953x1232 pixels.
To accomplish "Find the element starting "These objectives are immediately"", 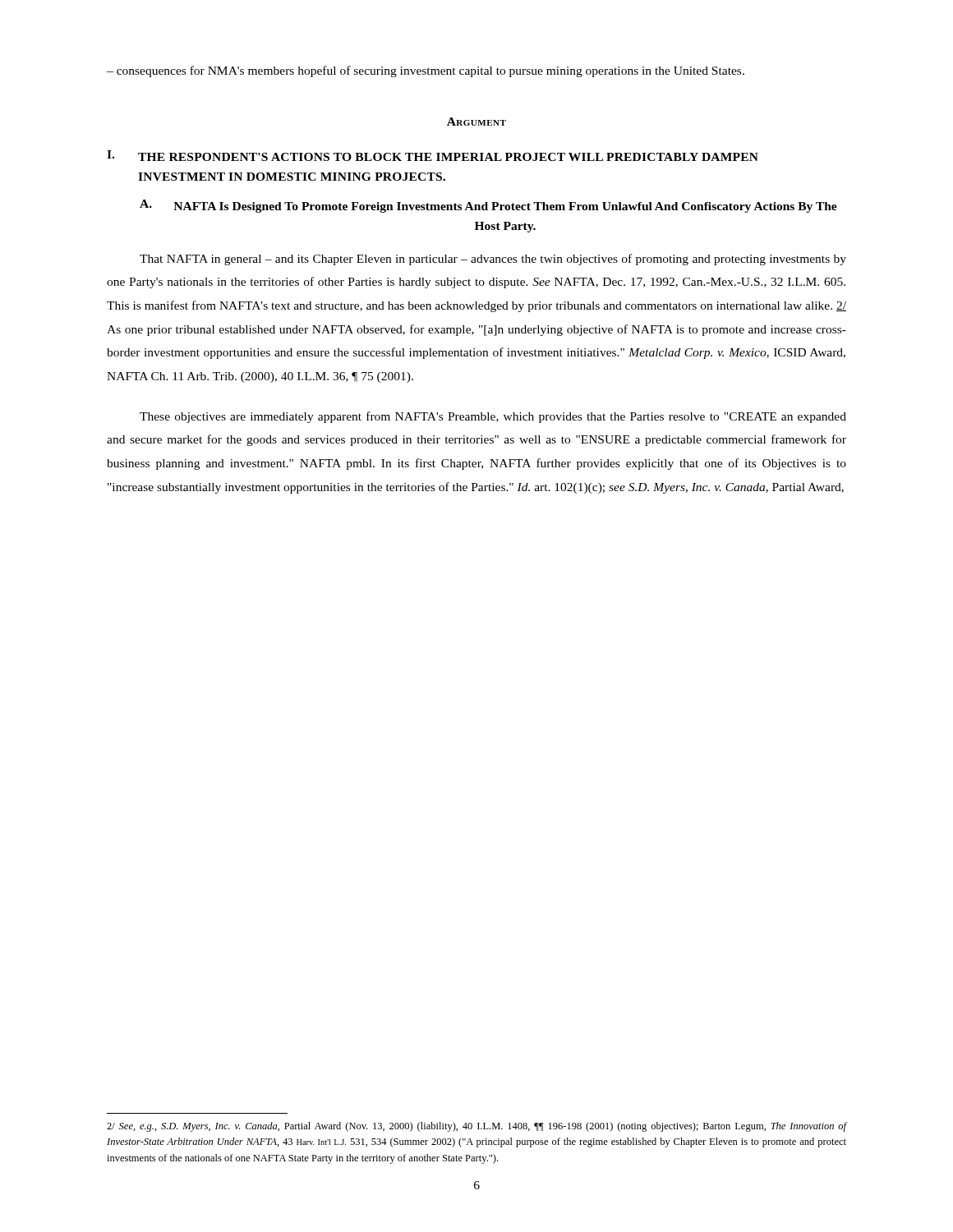I will 476,451.
